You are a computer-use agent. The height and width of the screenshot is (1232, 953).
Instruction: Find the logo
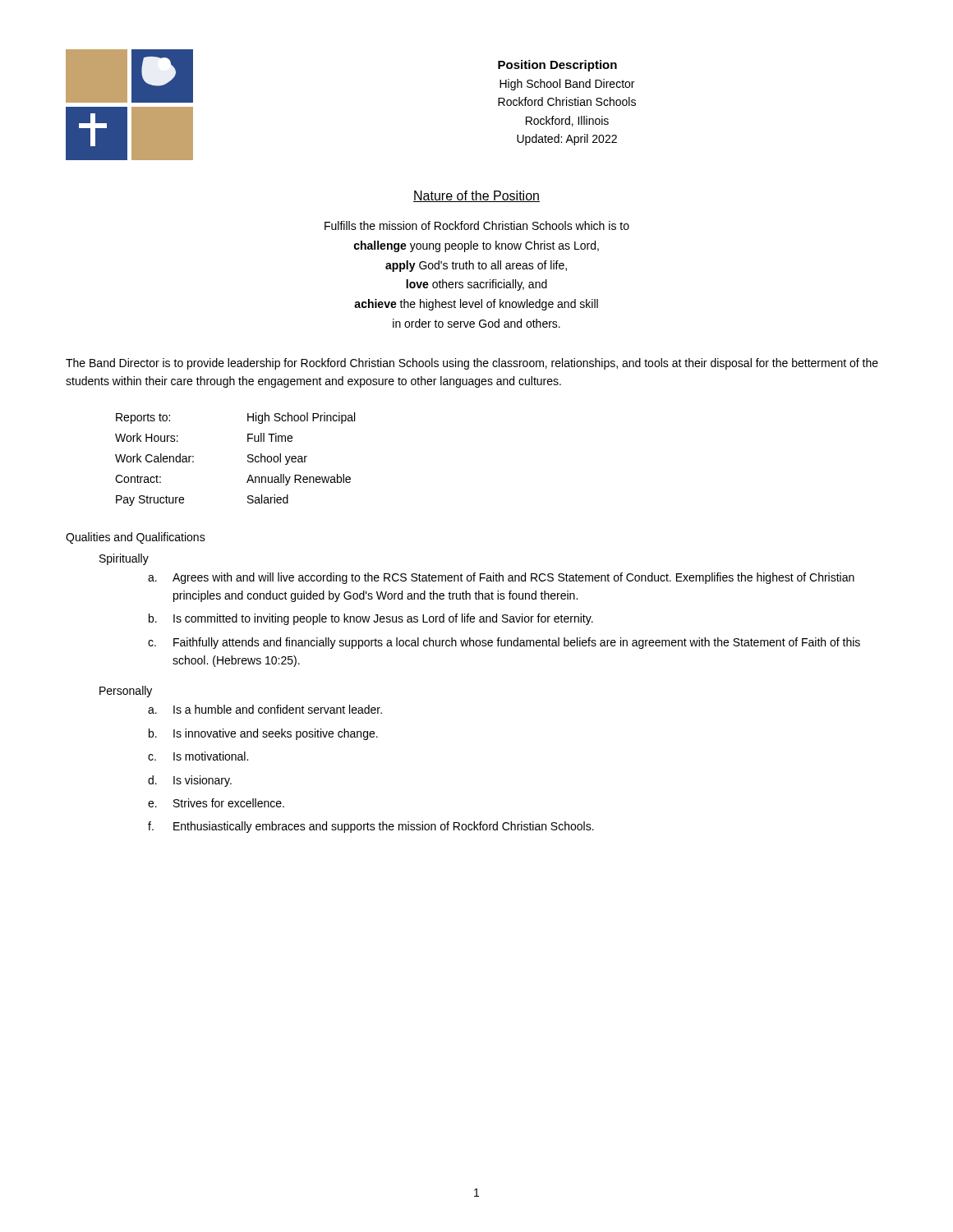[x=131, y=107]
